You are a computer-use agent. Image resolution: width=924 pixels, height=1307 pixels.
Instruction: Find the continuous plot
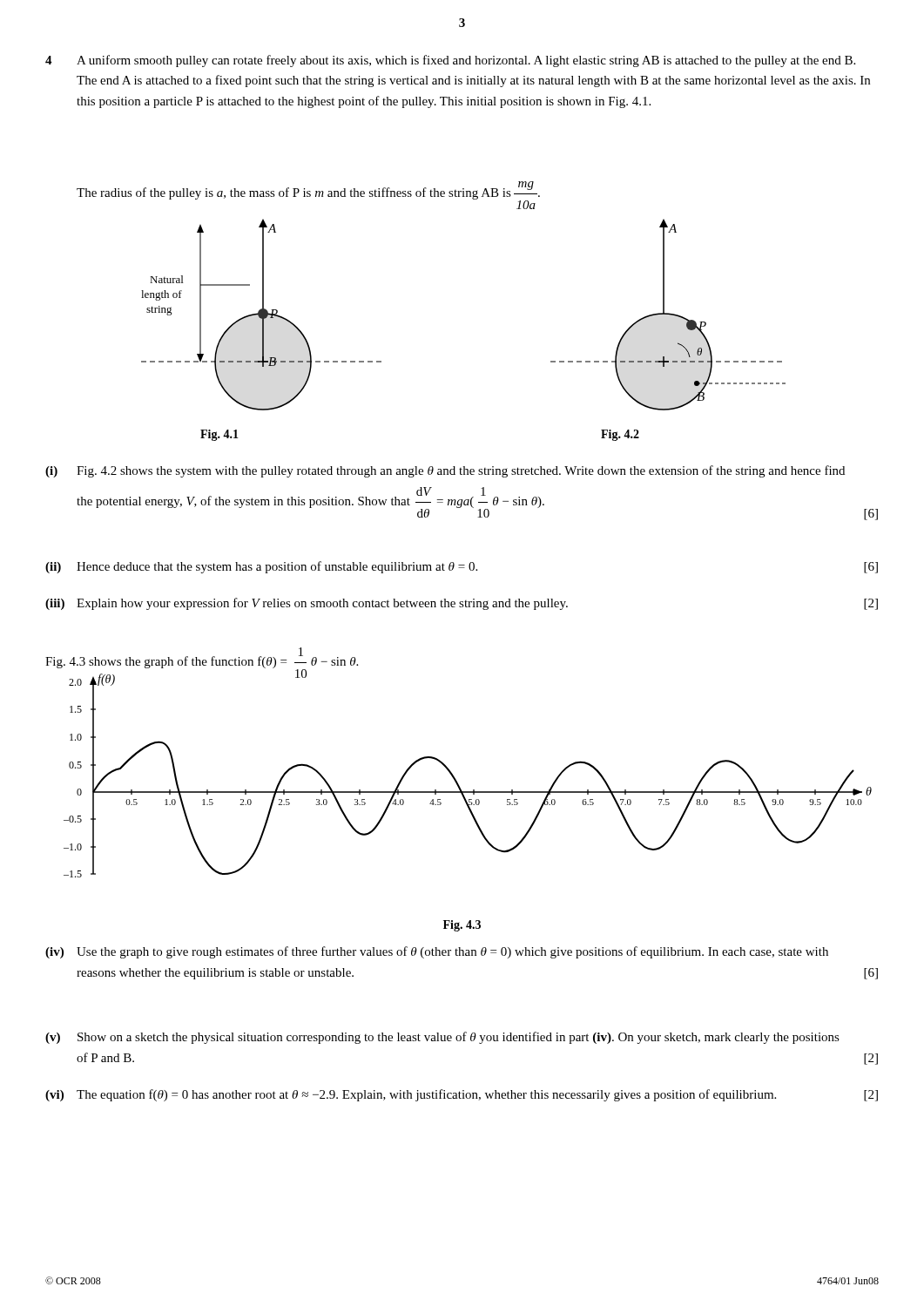tap(462, 790)
